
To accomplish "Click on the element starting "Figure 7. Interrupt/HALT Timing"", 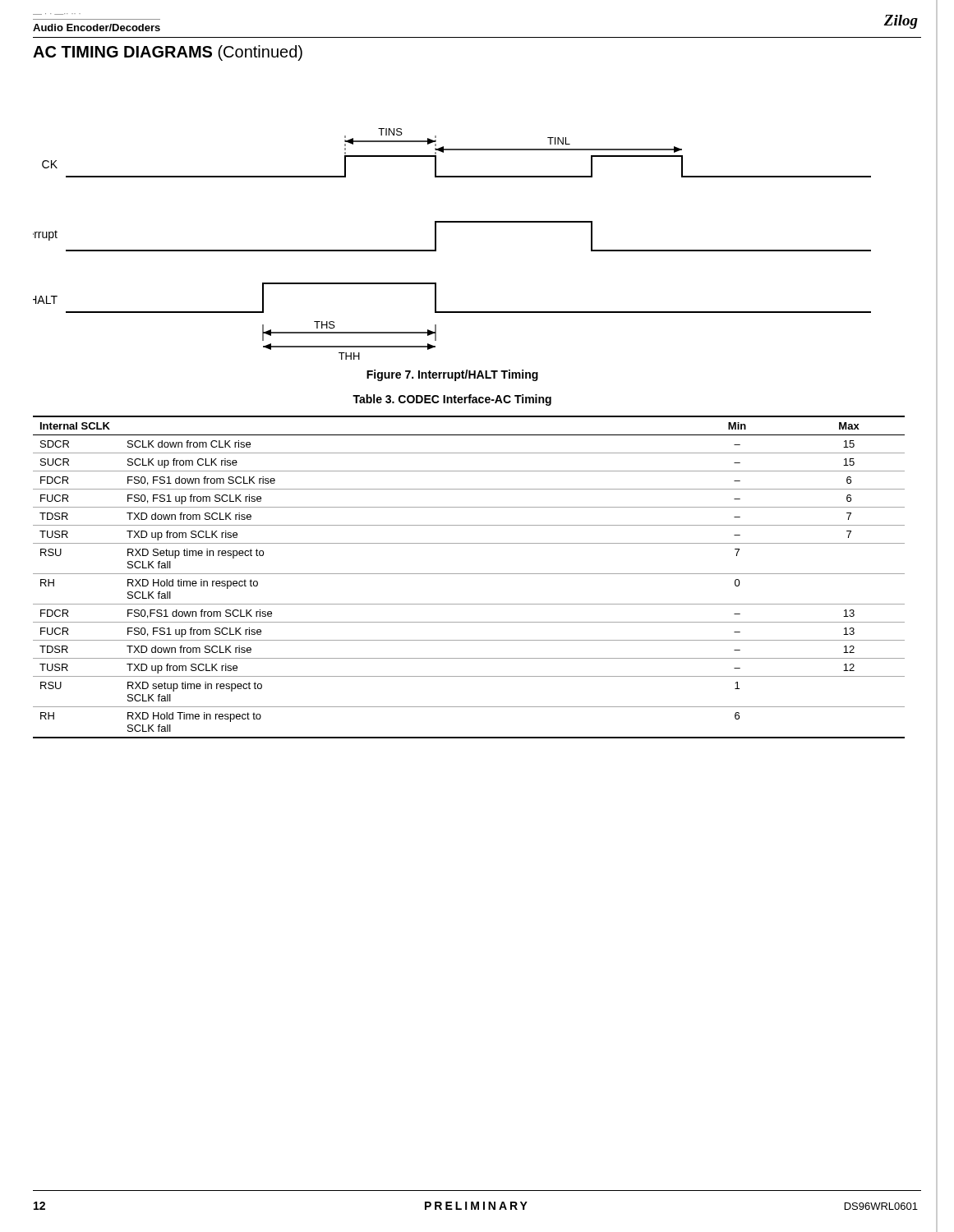I will [x=452, y=375].
